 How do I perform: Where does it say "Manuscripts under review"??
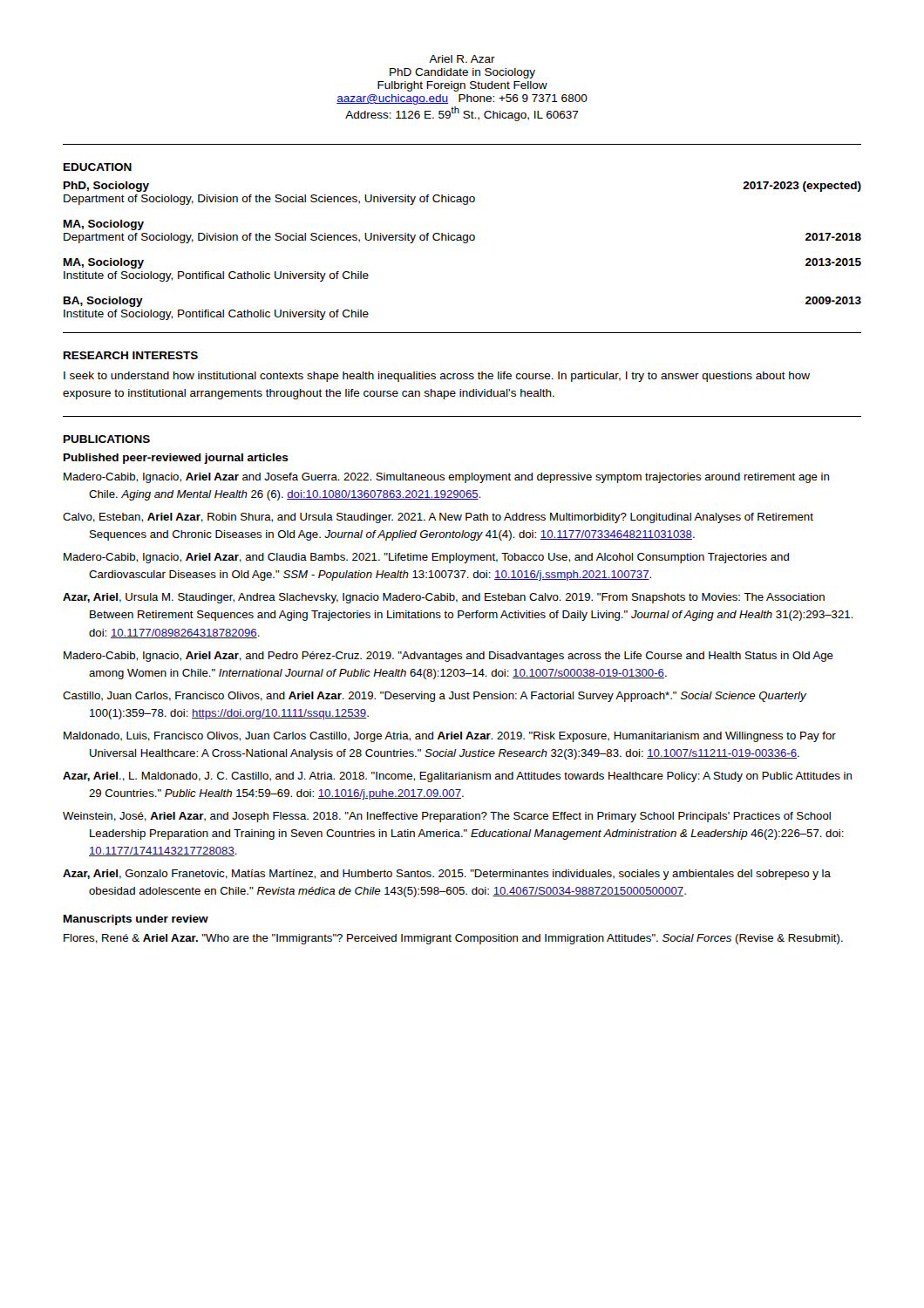point(135,919)
